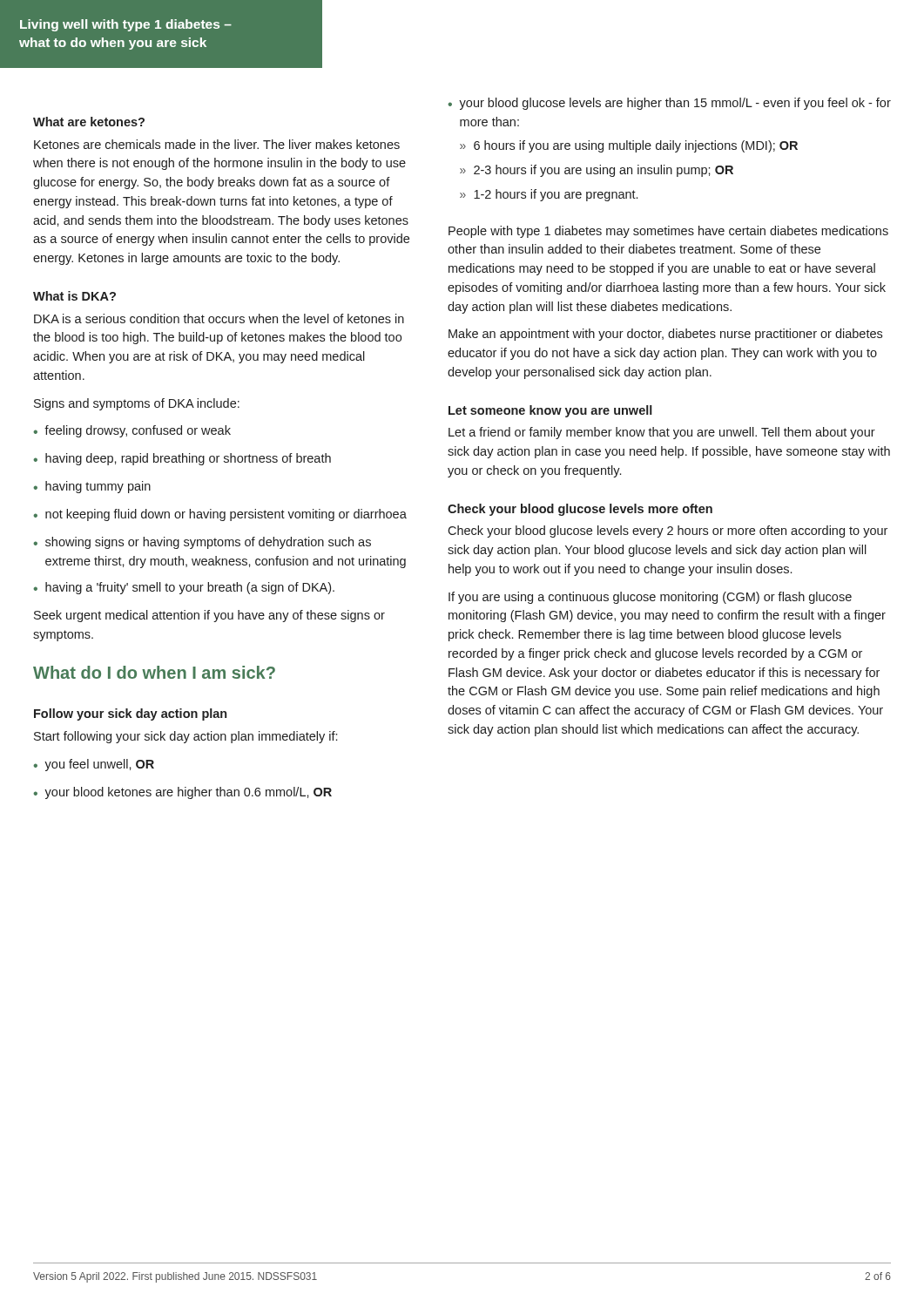
Task: Find the list item that reads "• your blood ketones are higher than 0.6"
Action: pyautogui.click(x=183, y=794)
